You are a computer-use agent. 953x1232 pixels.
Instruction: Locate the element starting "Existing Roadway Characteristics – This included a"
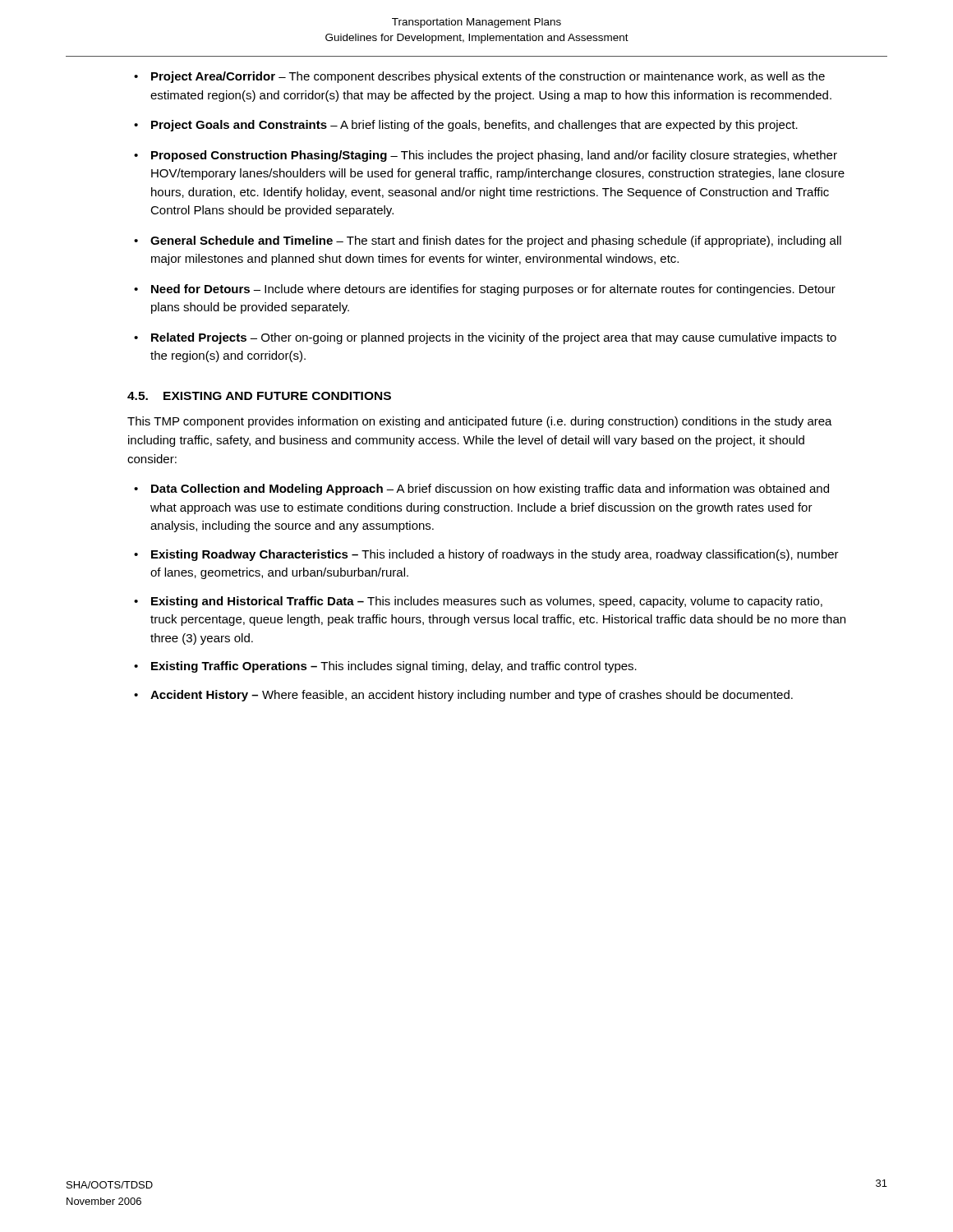click(494, 563)
